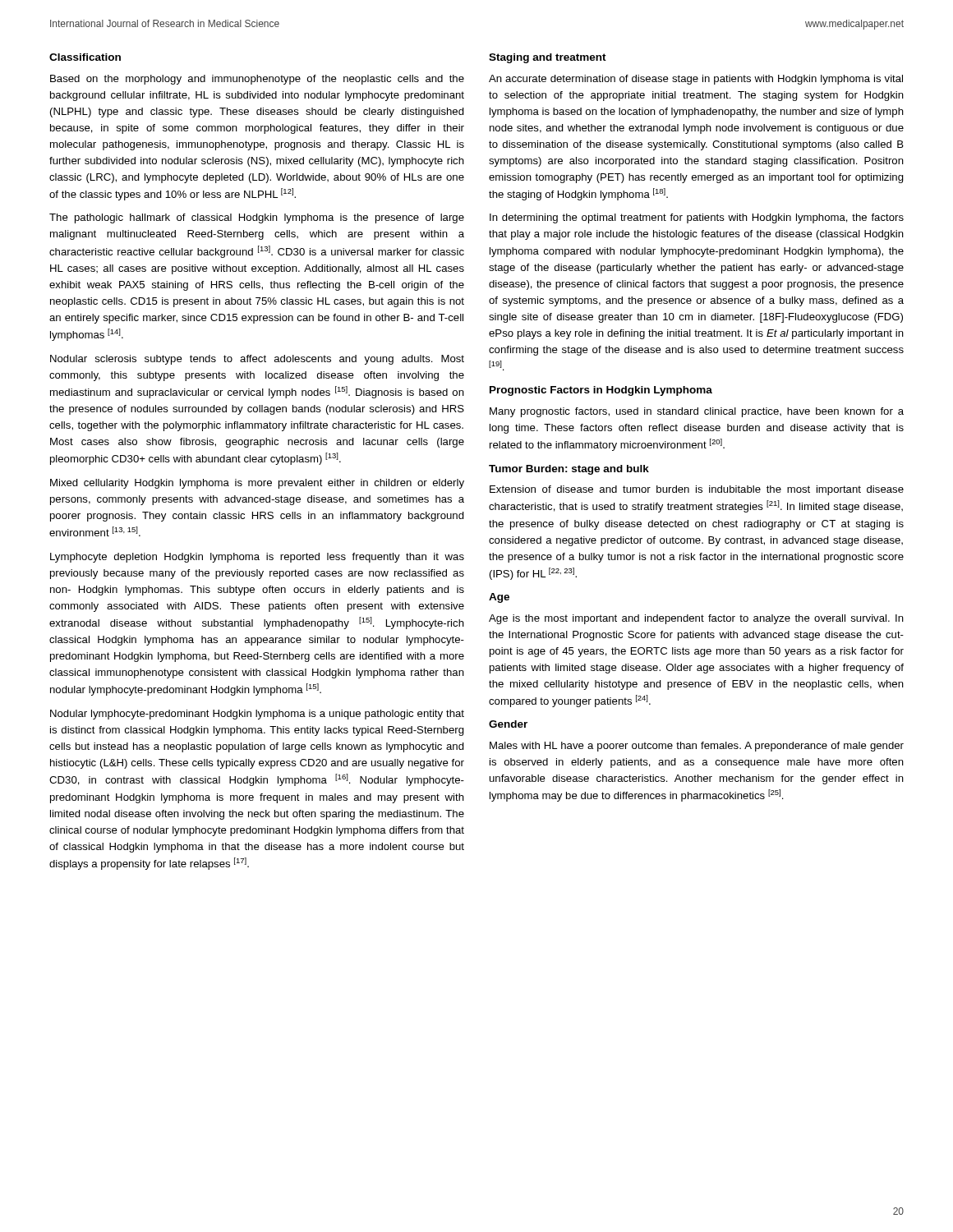The height and width of the screenshot is (1232, 953).
Task: Find the text block that says "Lymphocyte depletion Hodgkin lymphoma is"
Action: coord(257,624)
